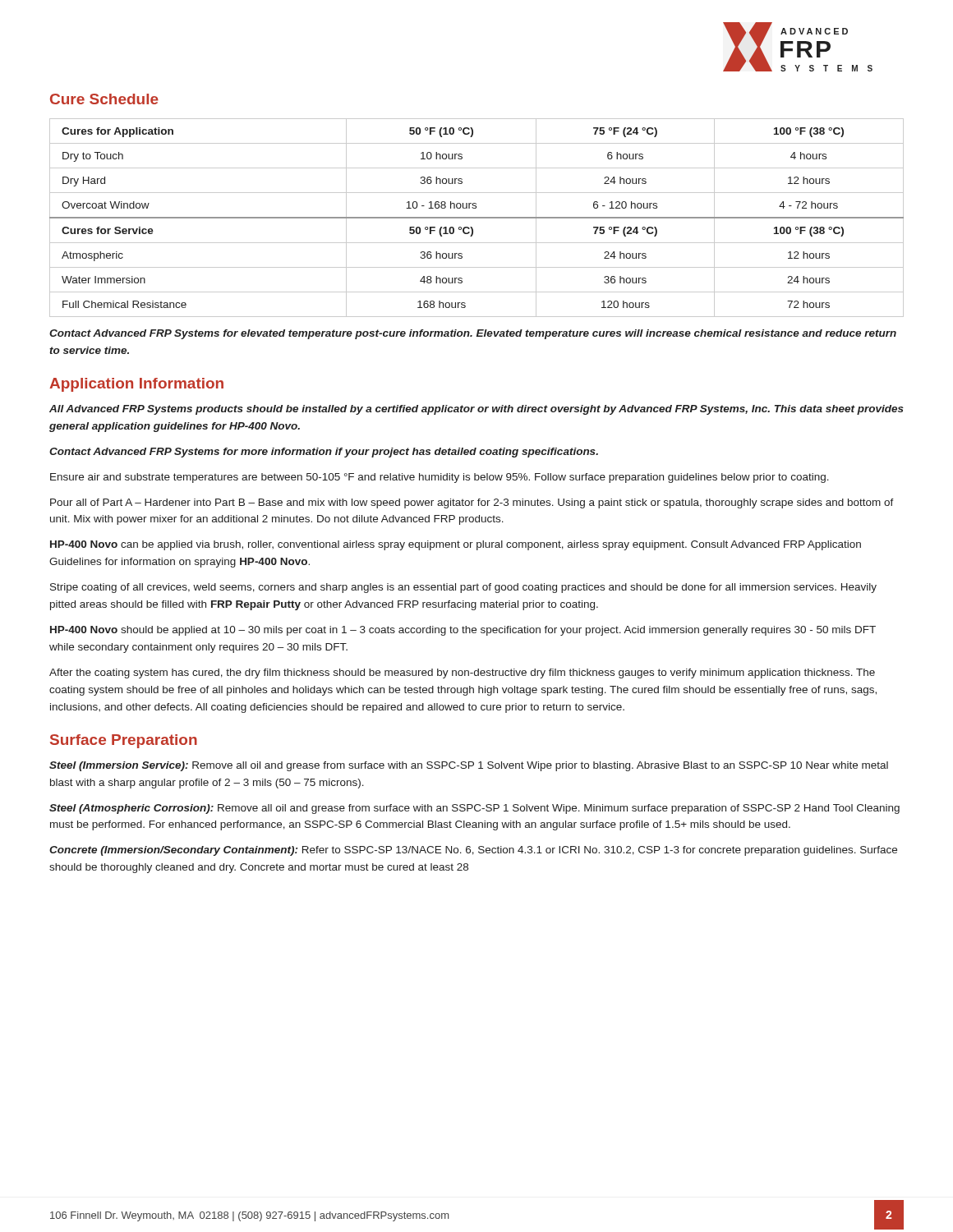This screenshot has height=1232, width=953.
Task: Click the passage that begins "Steel (Atmospheric Corrosion): Remove all oil"
Action: tap(475, 816)
